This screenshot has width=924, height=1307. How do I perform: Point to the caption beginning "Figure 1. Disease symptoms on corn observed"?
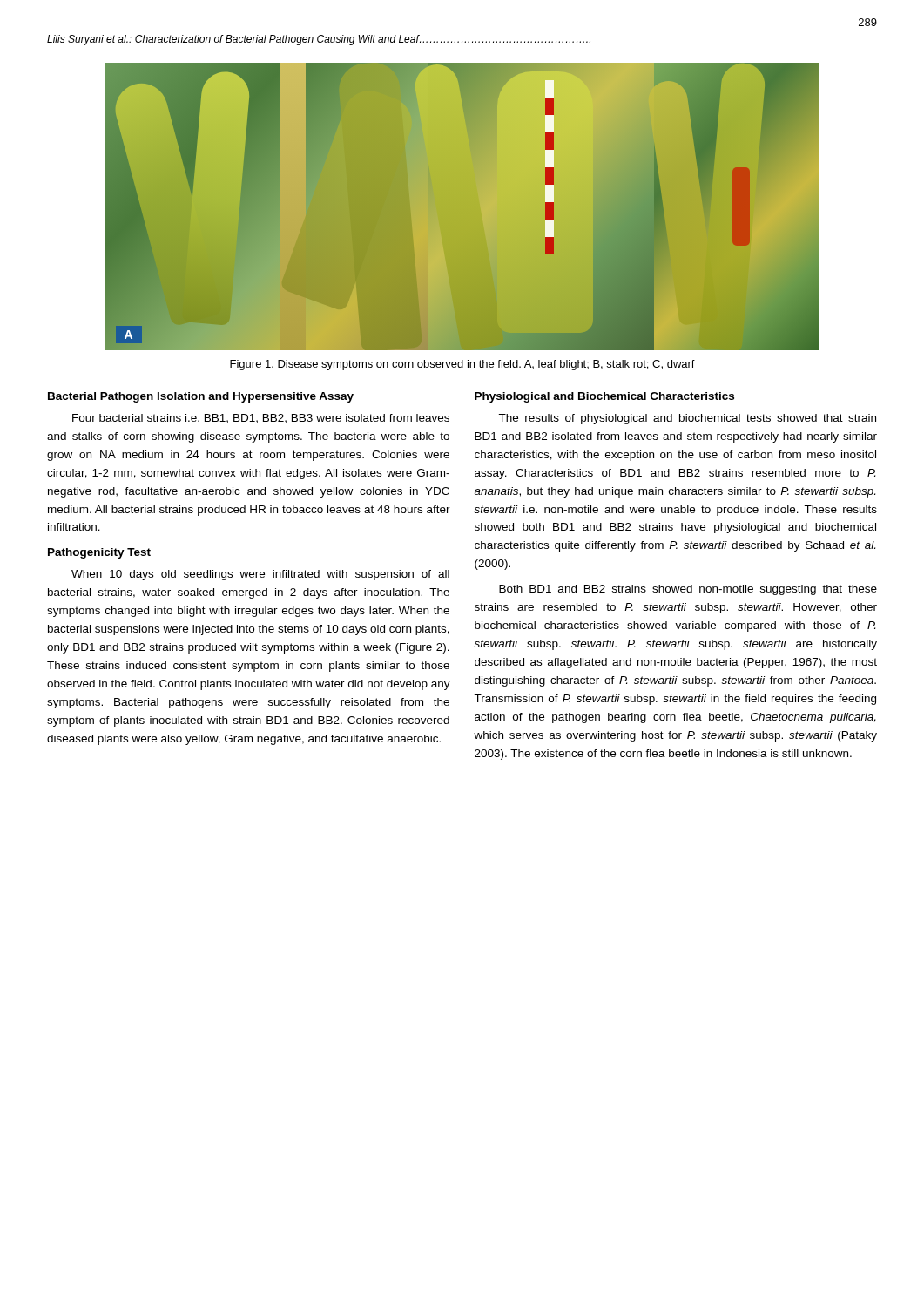462,364
